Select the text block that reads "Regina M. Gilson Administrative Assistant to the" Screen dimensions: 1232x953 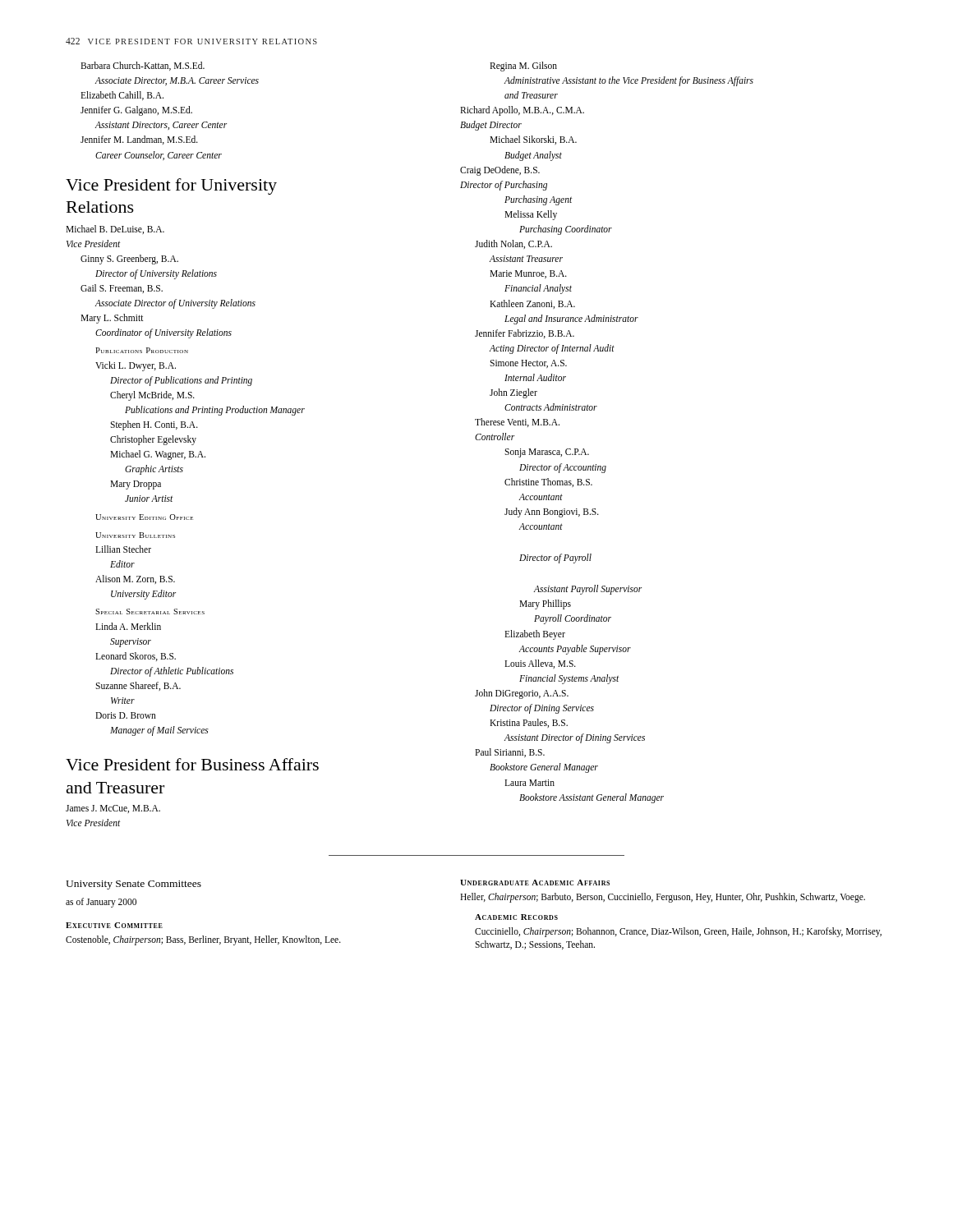coord(523,67)
